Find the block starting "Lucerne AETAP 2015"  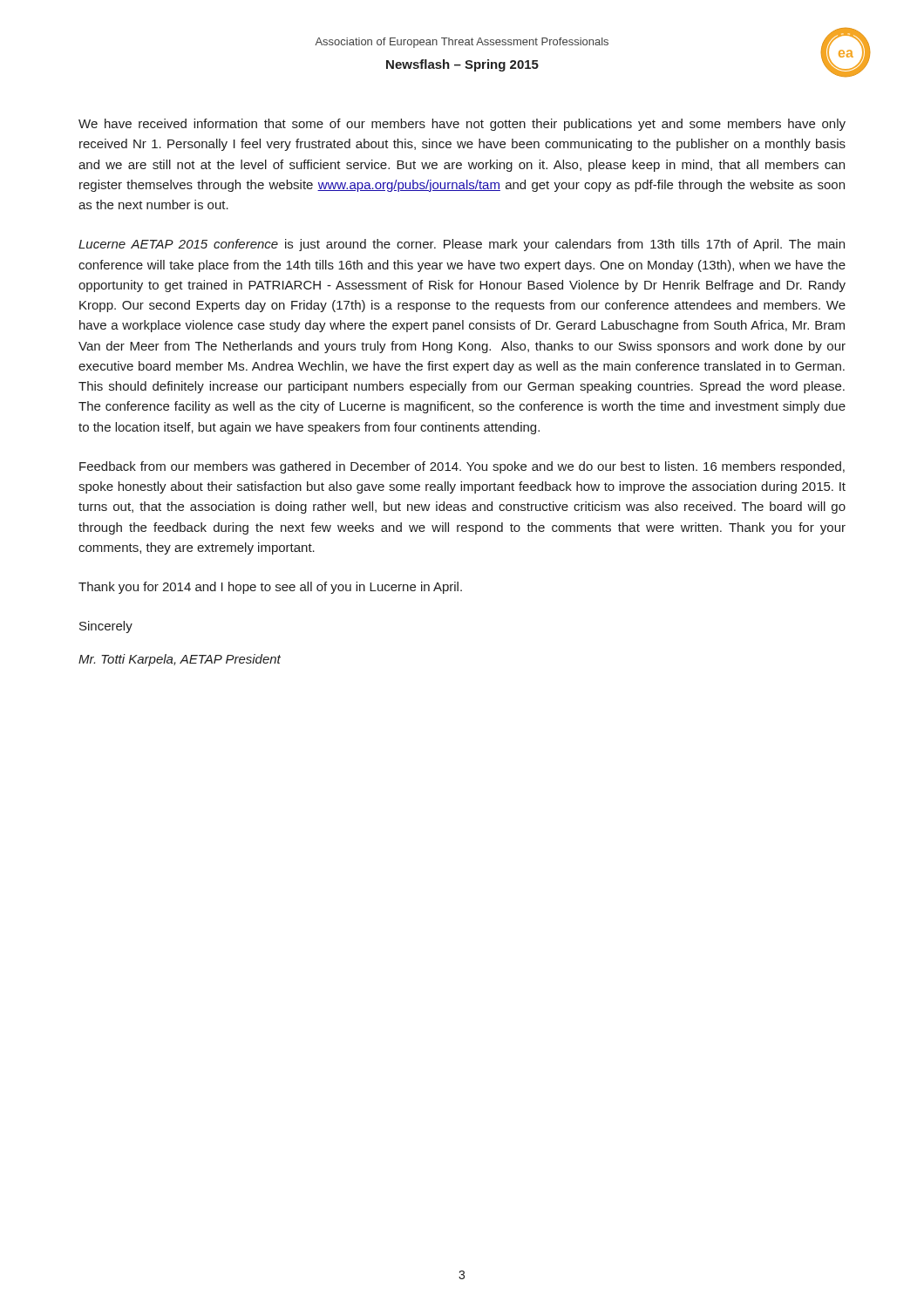[x=462, y=335]
